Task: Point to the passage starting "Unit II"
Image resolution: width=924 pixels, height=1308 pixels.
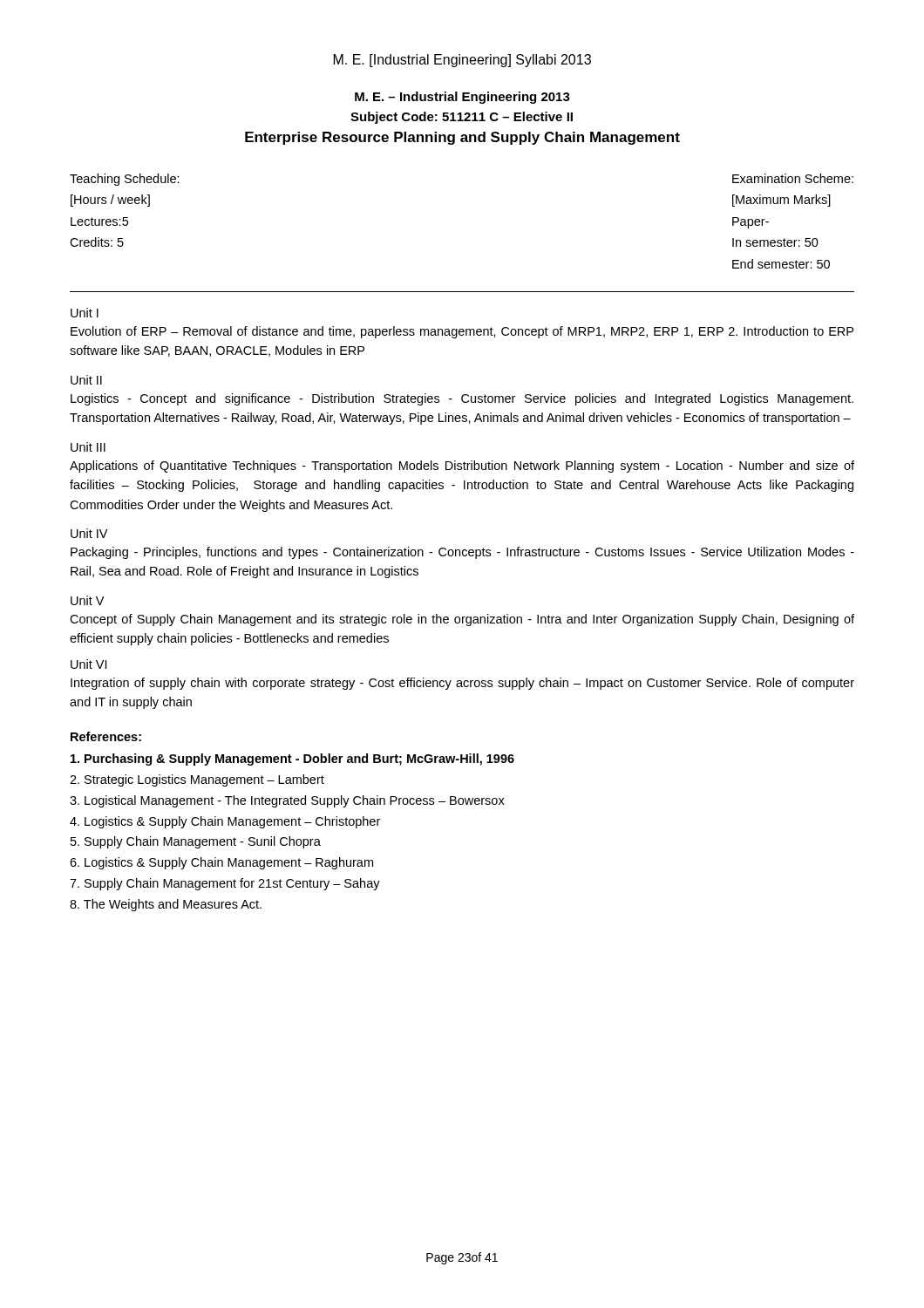Action: [x=86, y=380]
